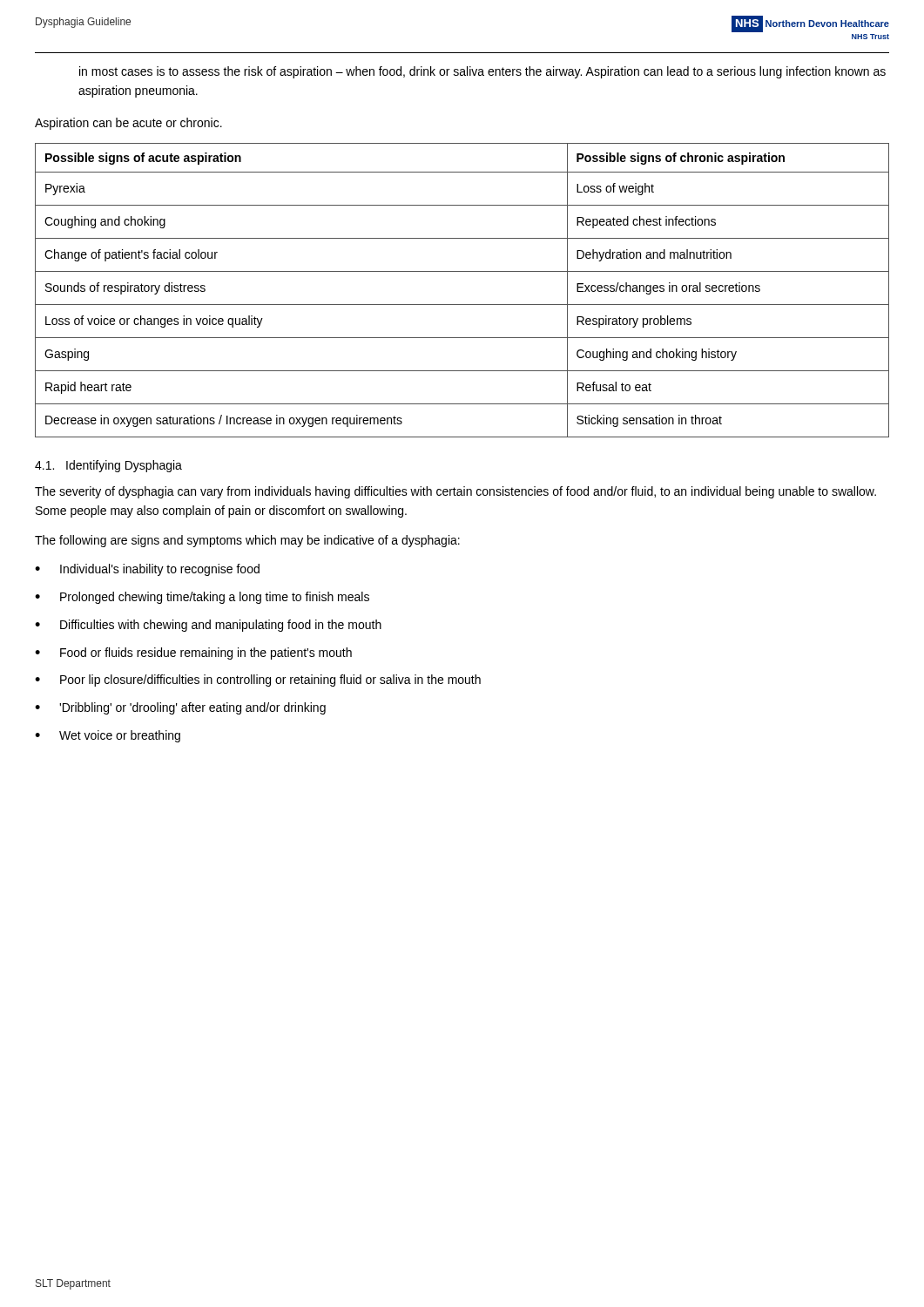Find the block on this page that starts "• Difficulties with chewing and"

[208, 626]
